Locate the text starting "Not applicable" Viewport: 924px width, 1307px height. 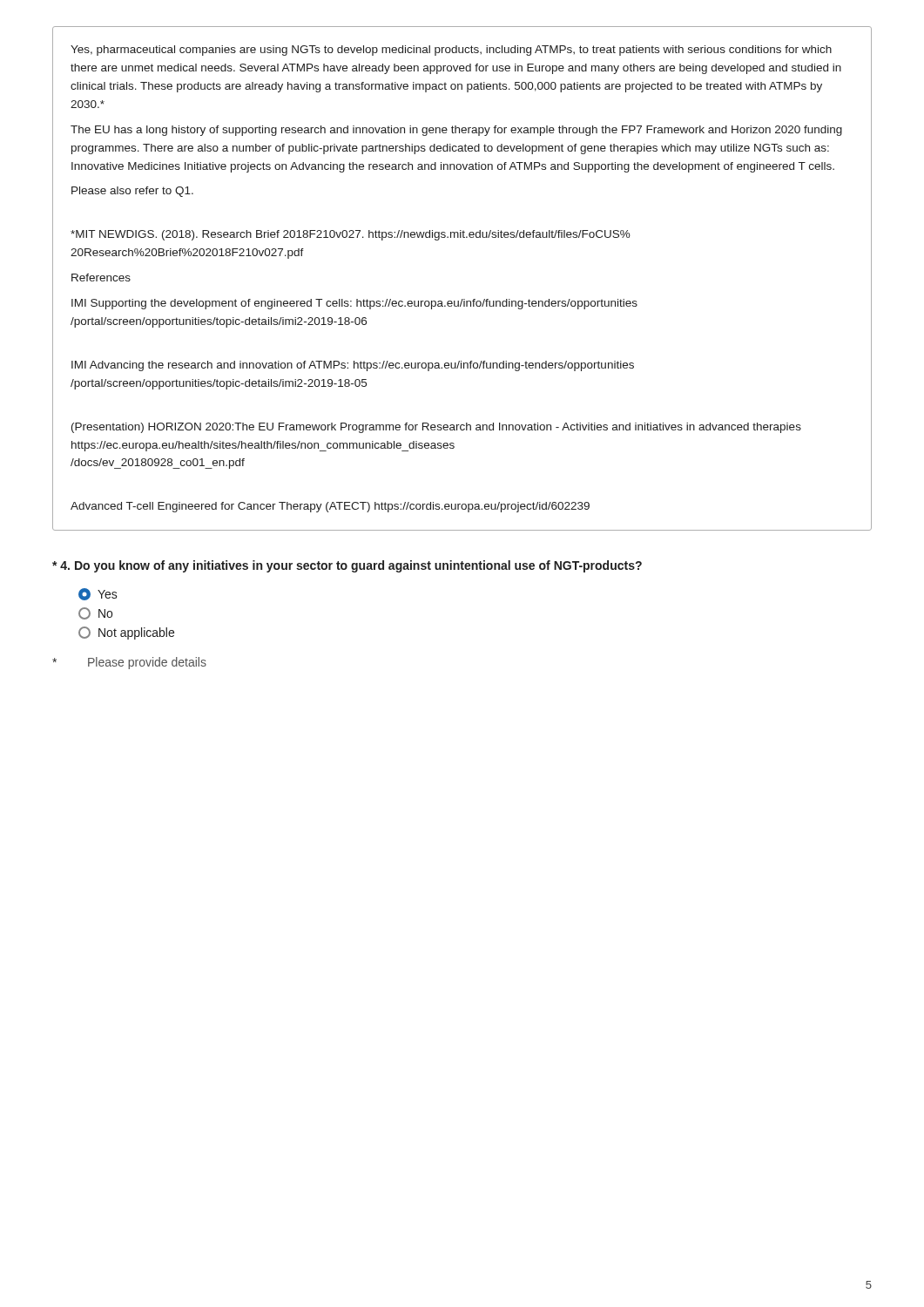click(x=127, y=633)
